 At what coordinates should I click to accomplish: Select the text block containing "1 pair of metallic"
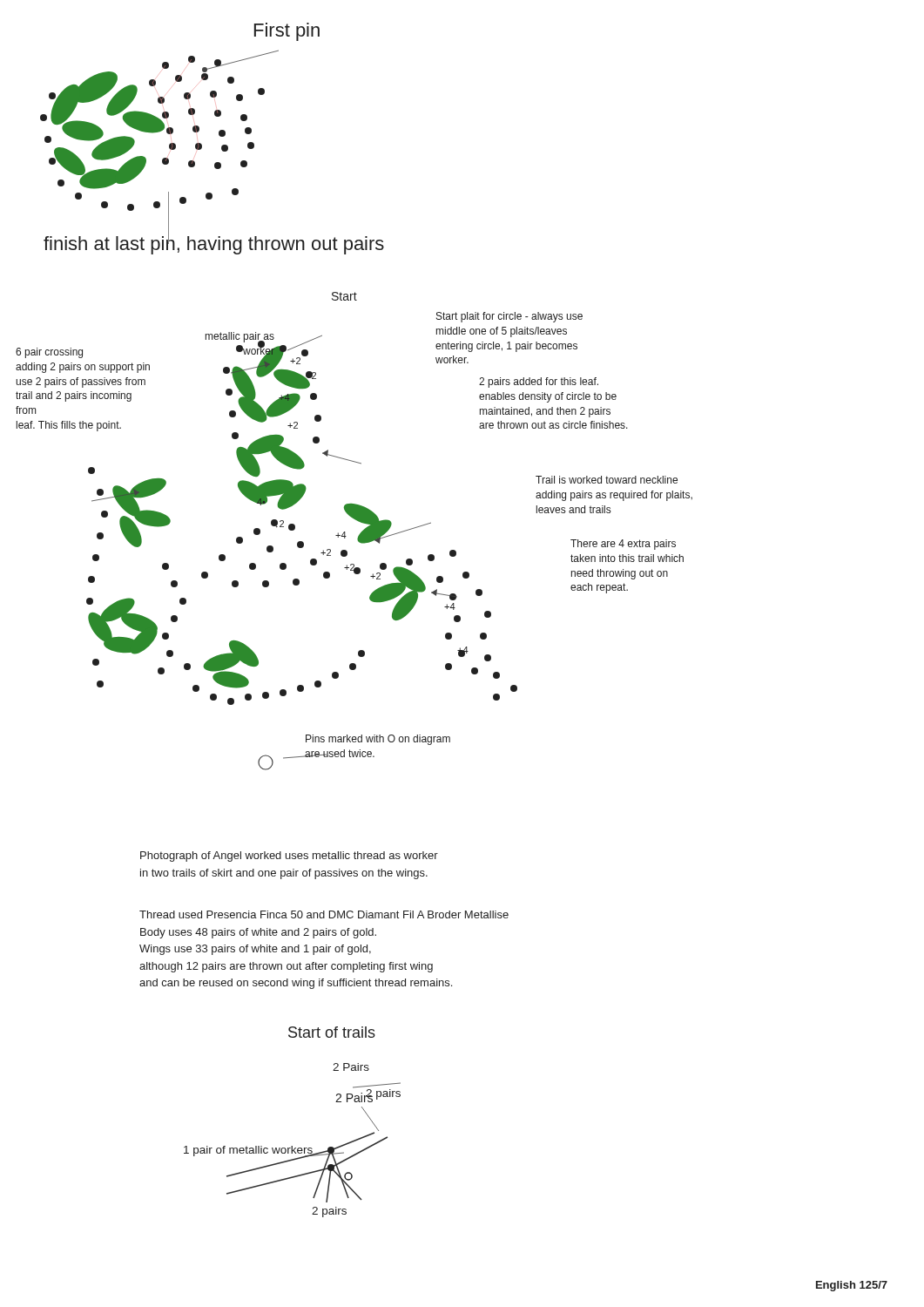(x=248, y=1150)
